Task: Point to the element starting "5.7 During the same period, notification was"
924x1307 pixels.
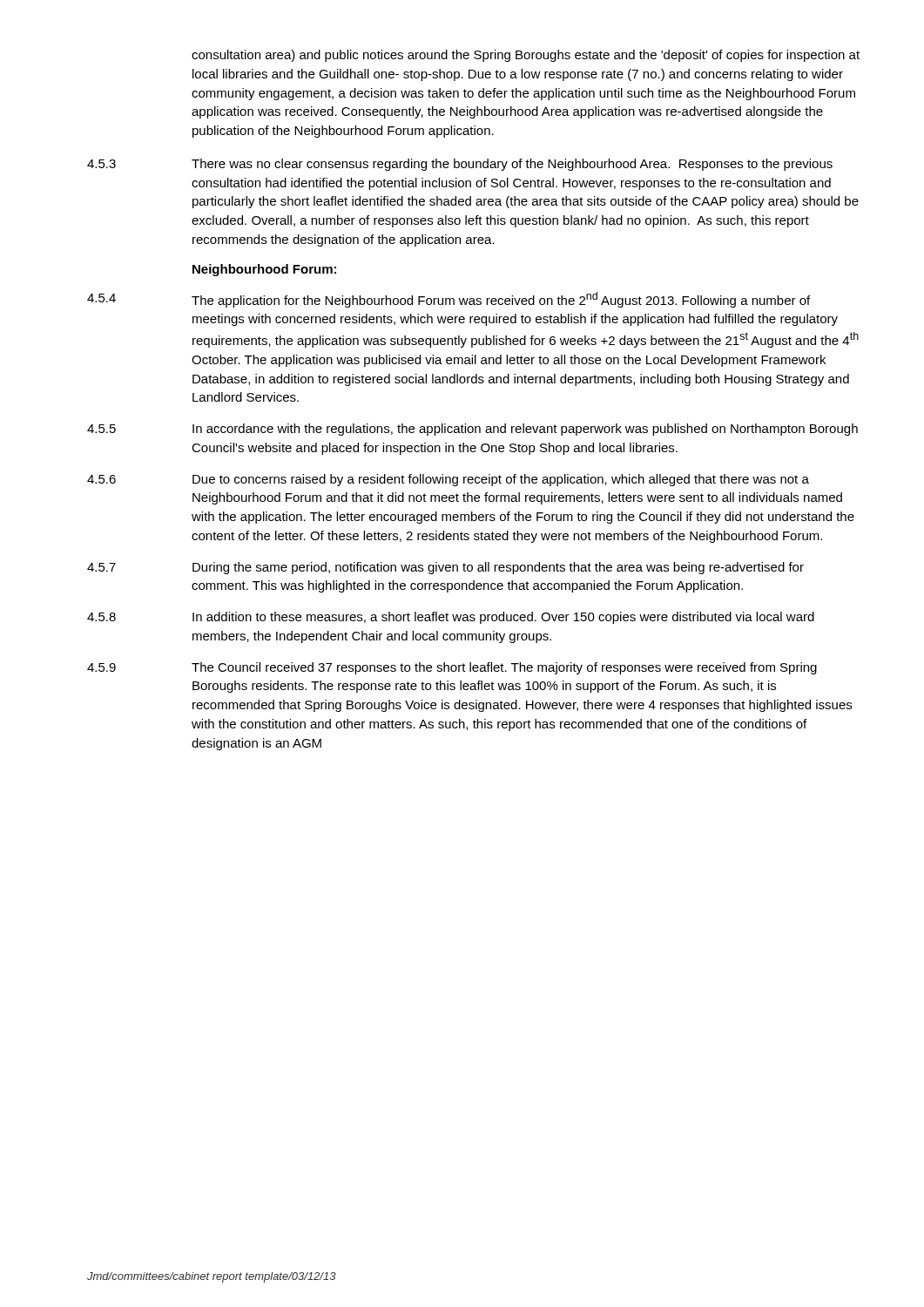Action: pyautogui.click(x=474, y=576)
